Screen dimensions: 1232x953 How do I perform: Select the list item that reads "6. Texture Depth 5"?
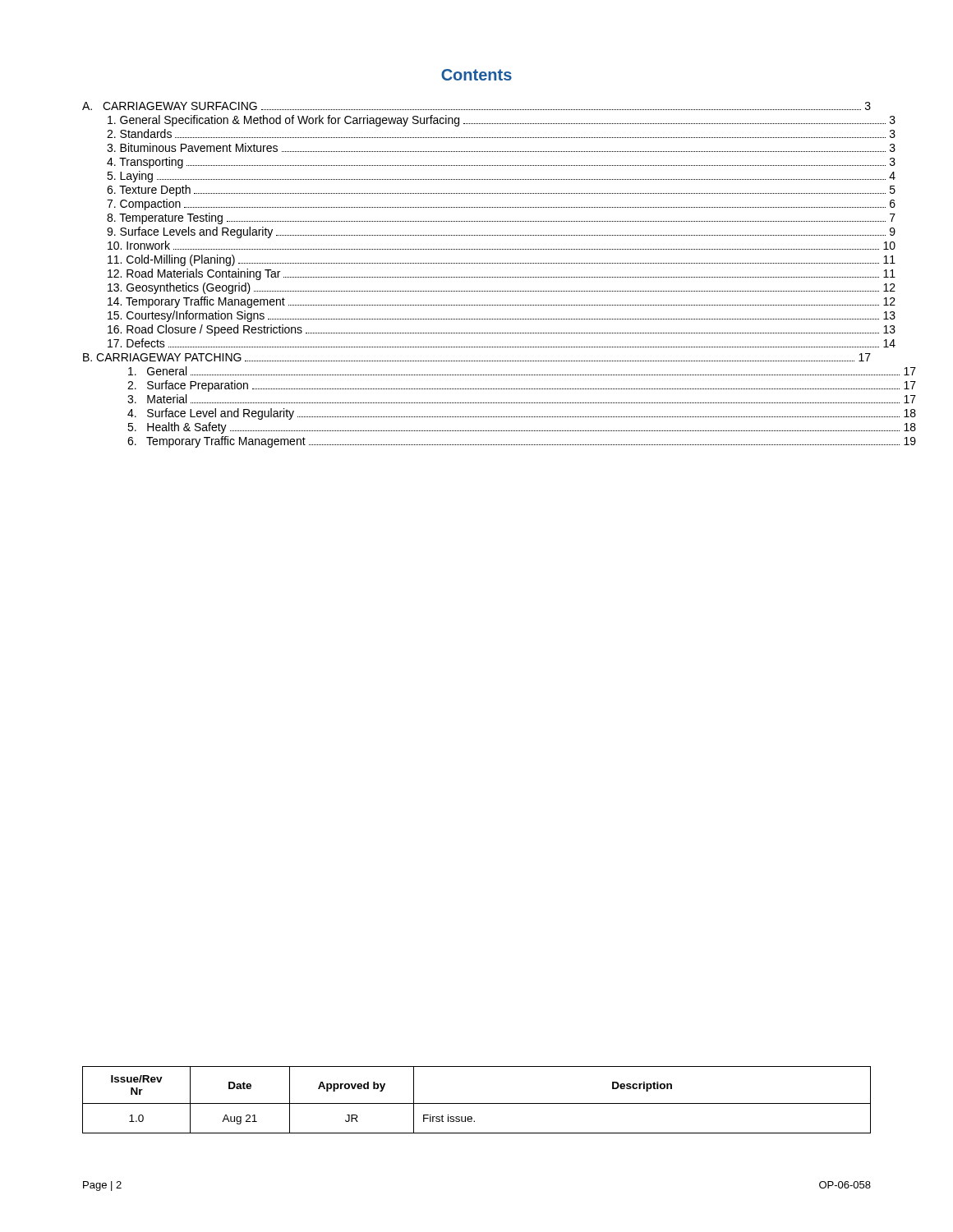(x=476, y=190)
